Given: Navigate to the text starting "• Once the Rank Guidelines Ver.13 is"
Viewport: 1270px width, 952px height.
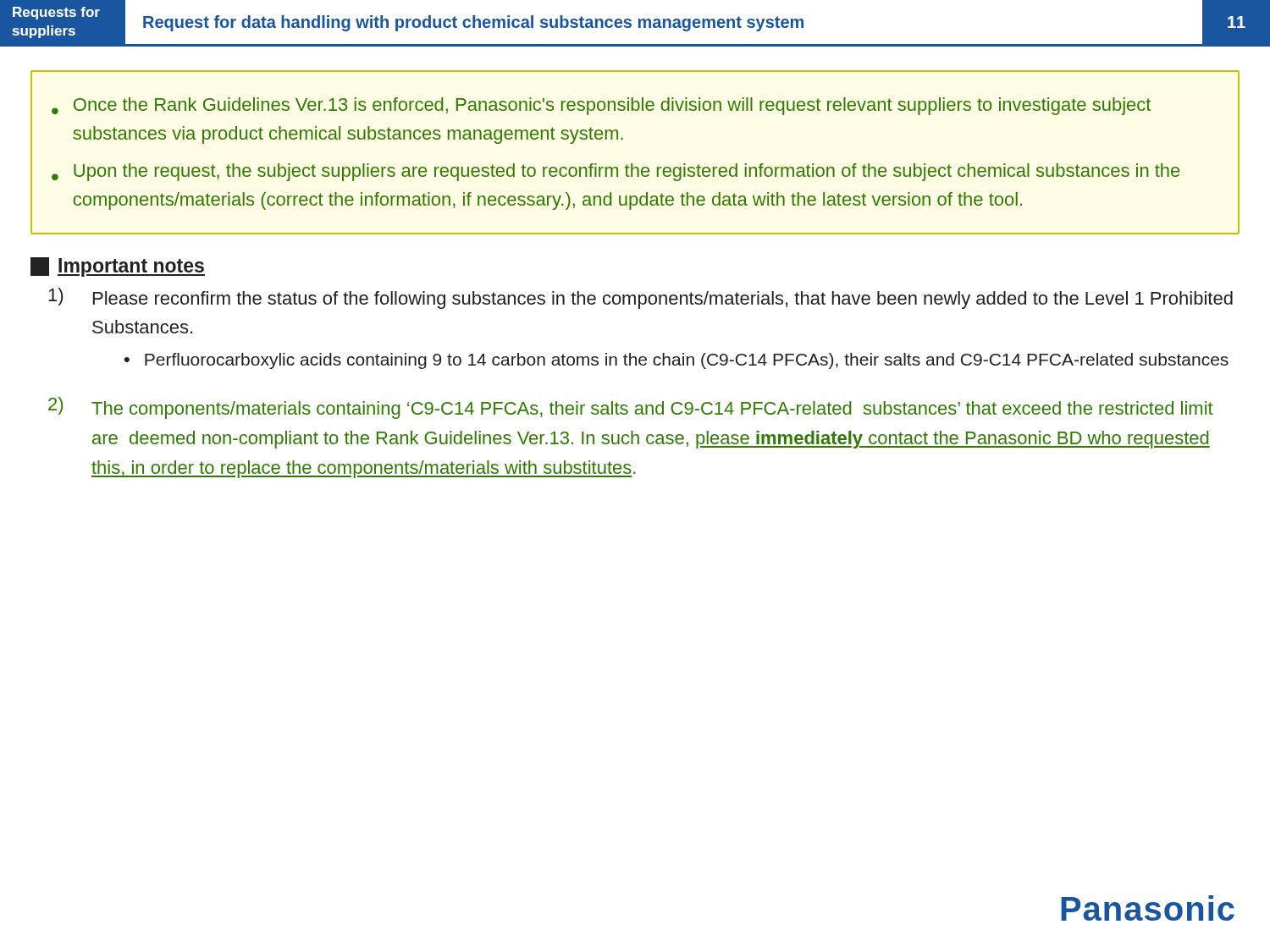Looking at the screenshot, I should click(x=632, y=119).
